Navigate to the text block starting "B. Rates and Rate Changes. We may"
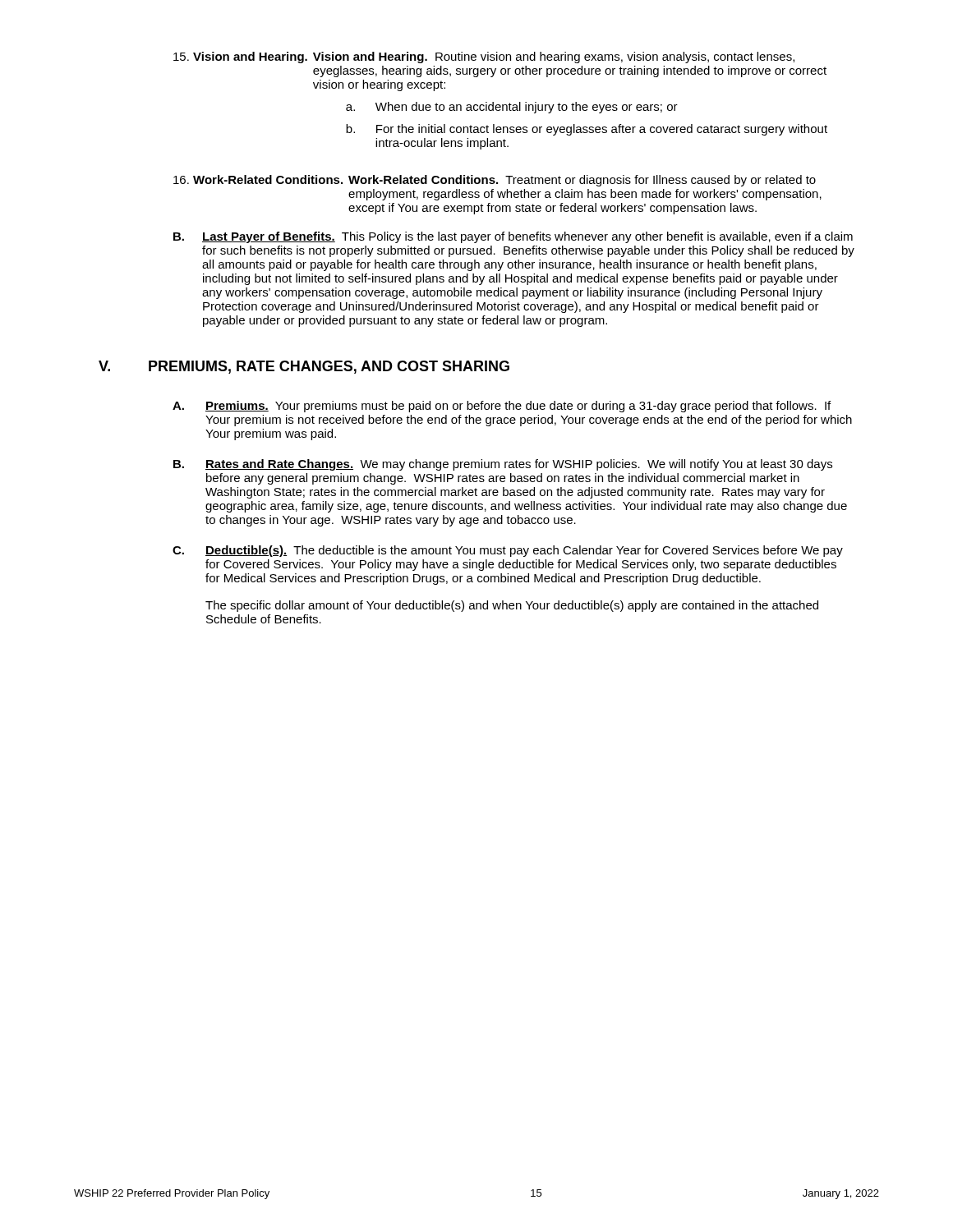953x1232 pixels. coord(513,492)
